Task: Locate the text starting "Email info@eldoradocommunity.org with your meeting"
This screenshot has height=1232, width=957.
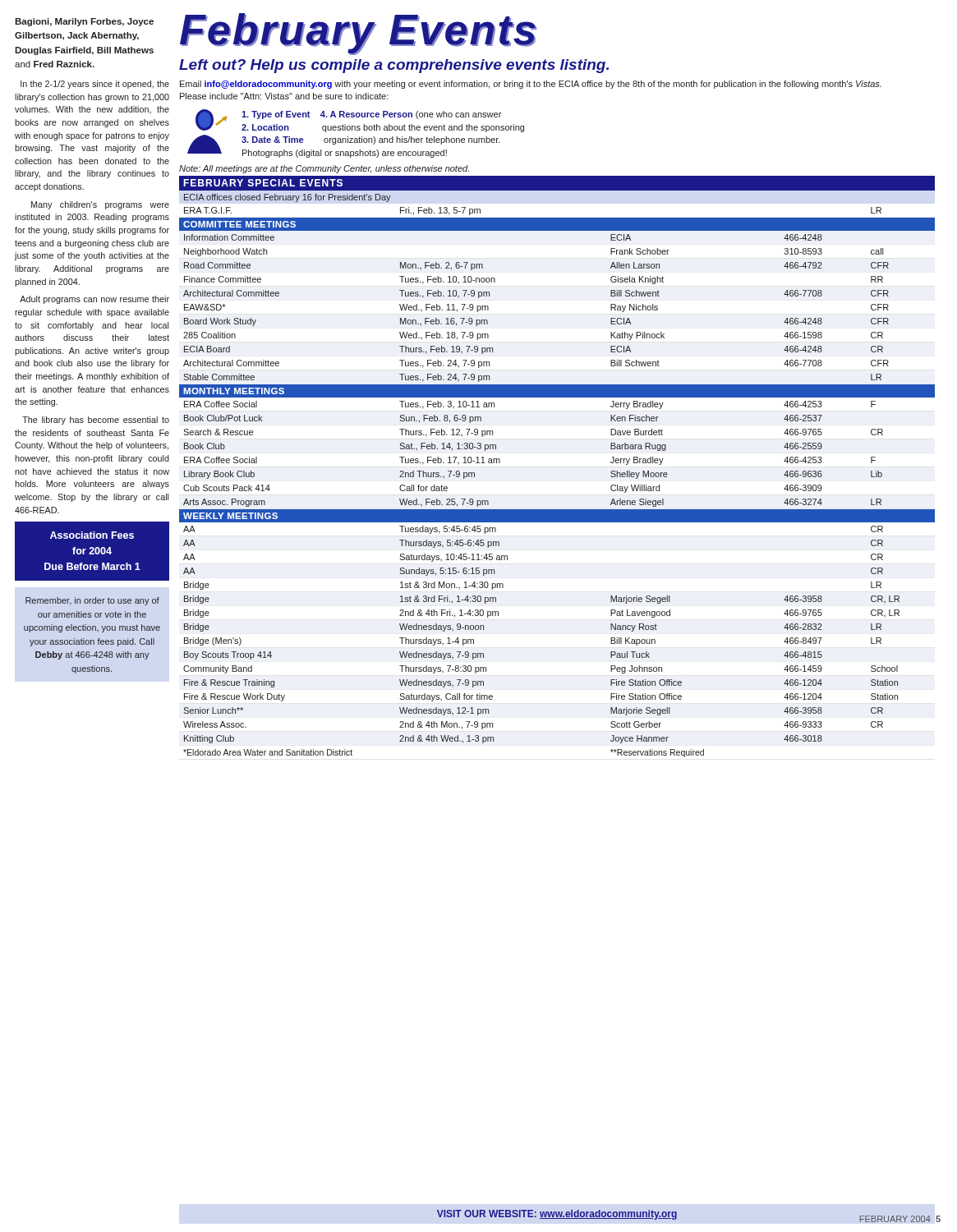Action: 531,90
